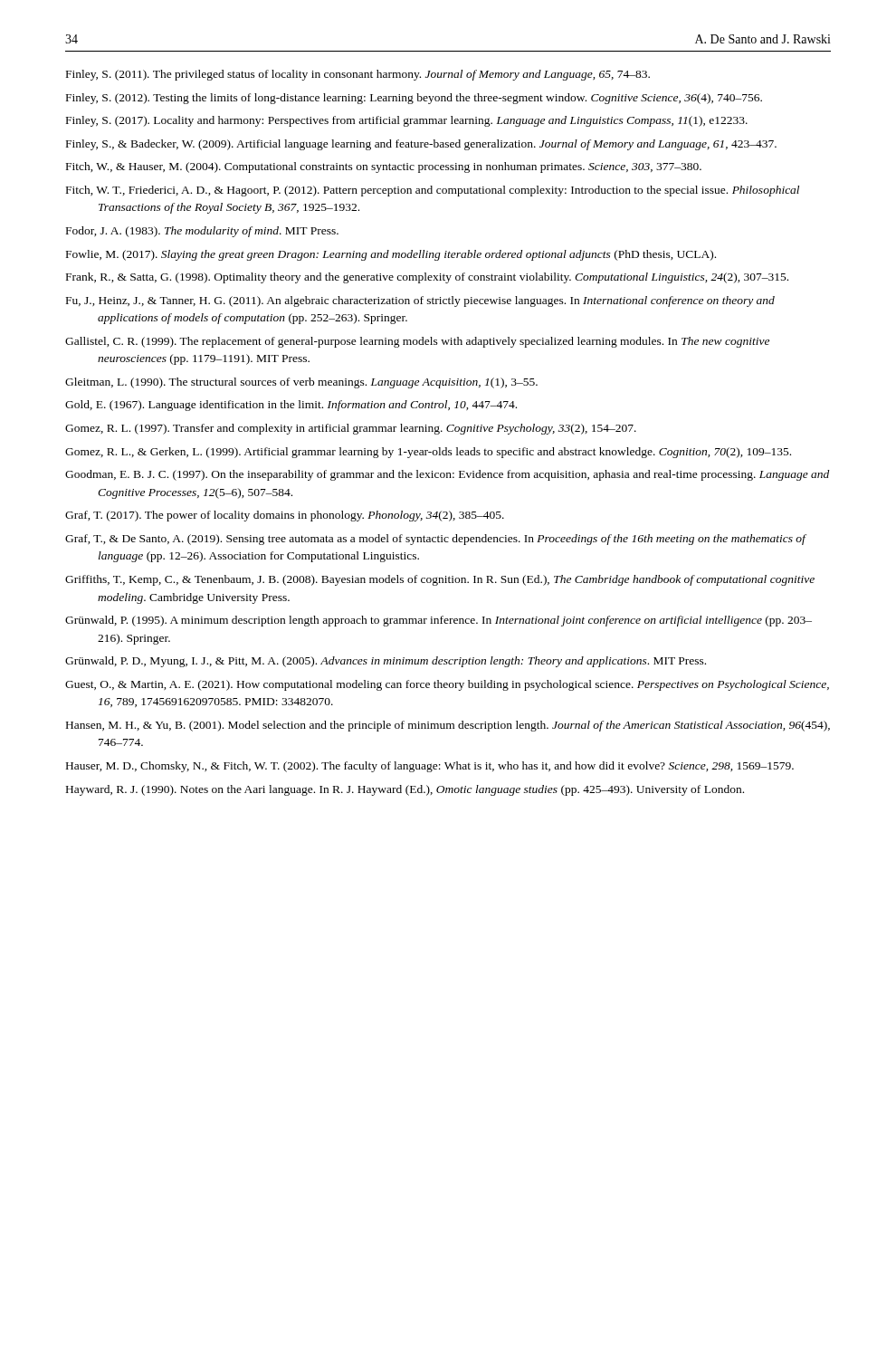Viewport: 896px width, 1358px height.
Task: Find the block on this page that starts "Frank, R., & Satta,"
Action: point(427,277)
